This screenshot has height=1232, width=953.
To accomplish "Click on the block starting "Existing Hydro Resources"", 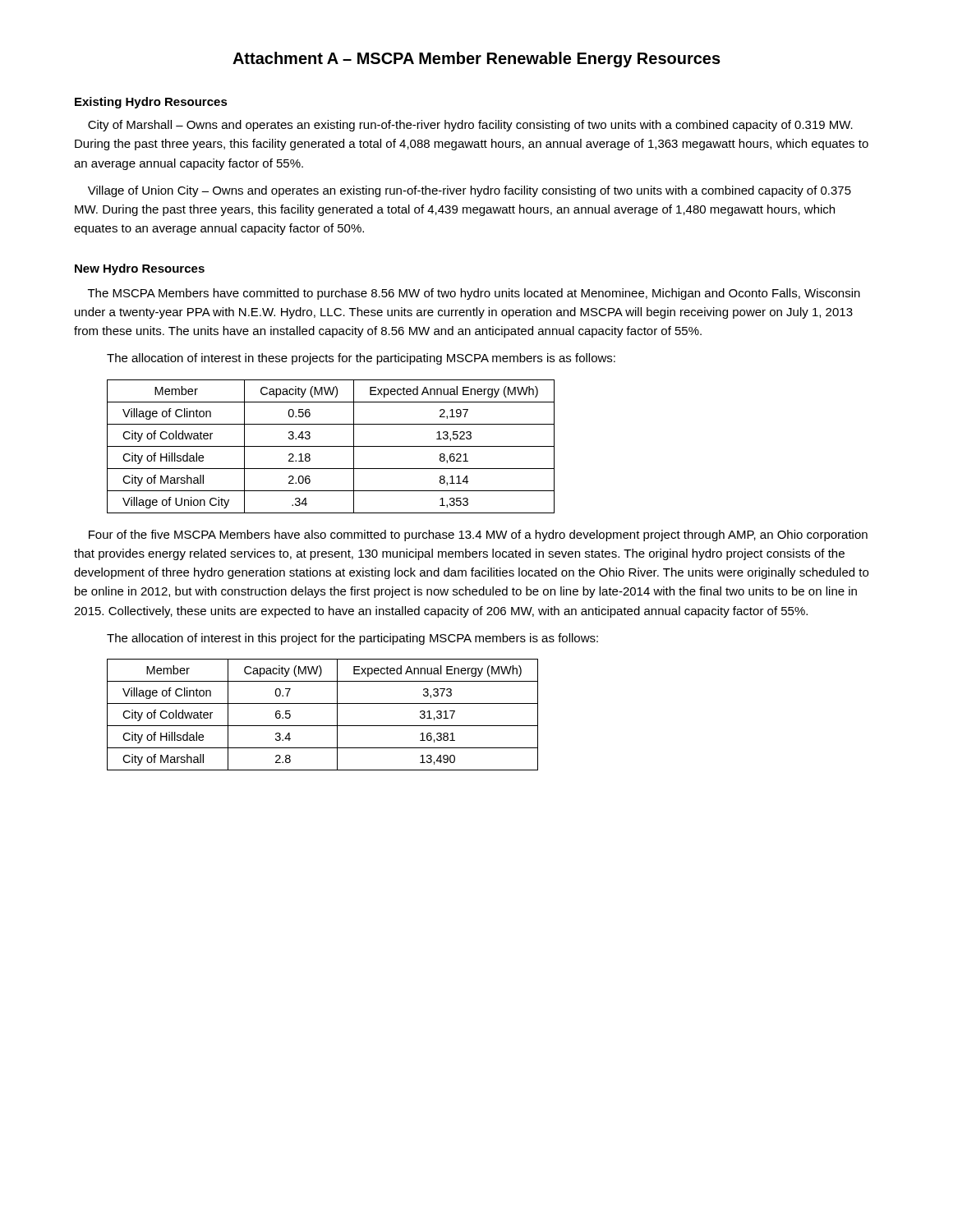I will (151, 101).
